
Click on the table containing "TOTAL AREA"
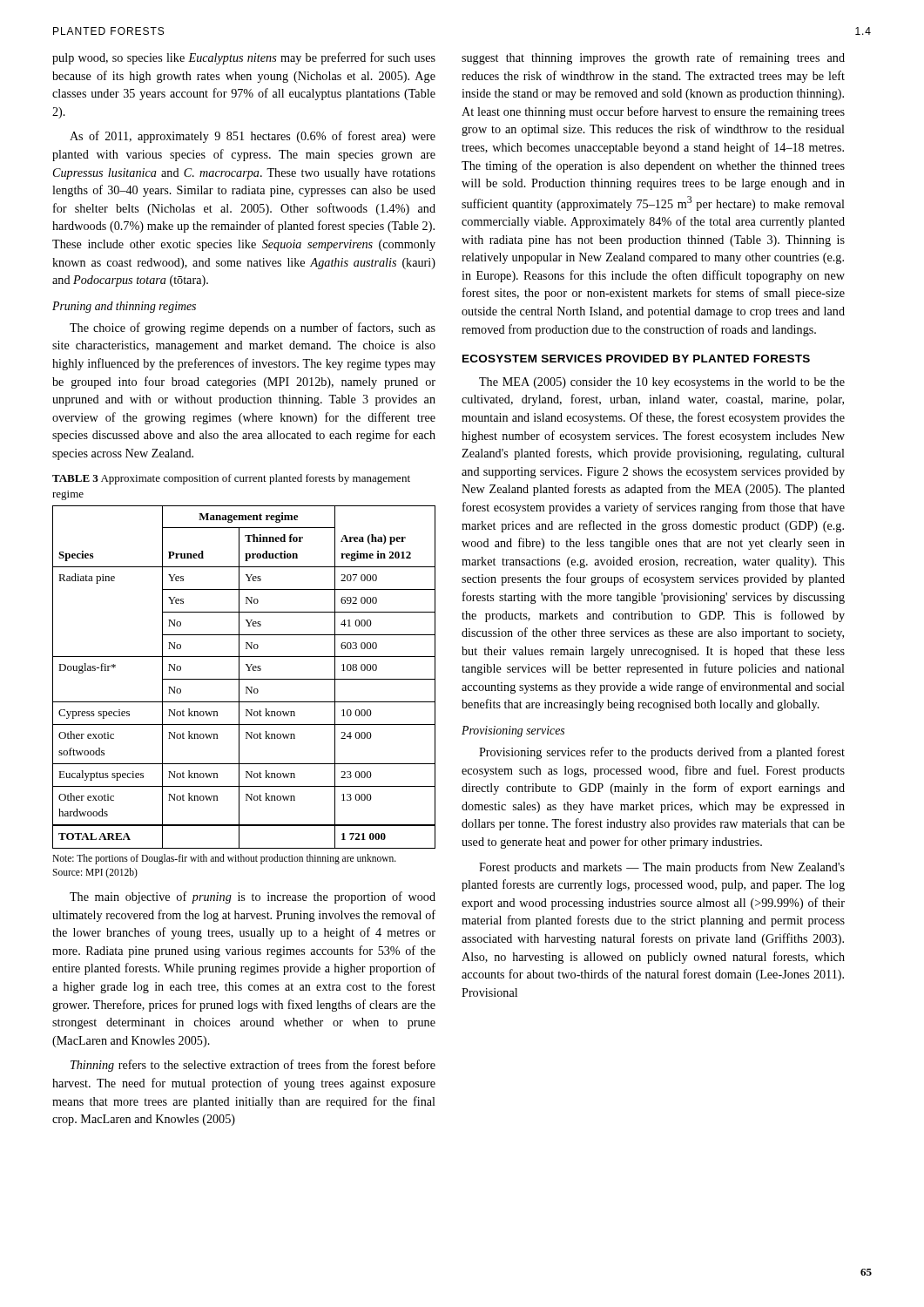(x=244, y=677)
